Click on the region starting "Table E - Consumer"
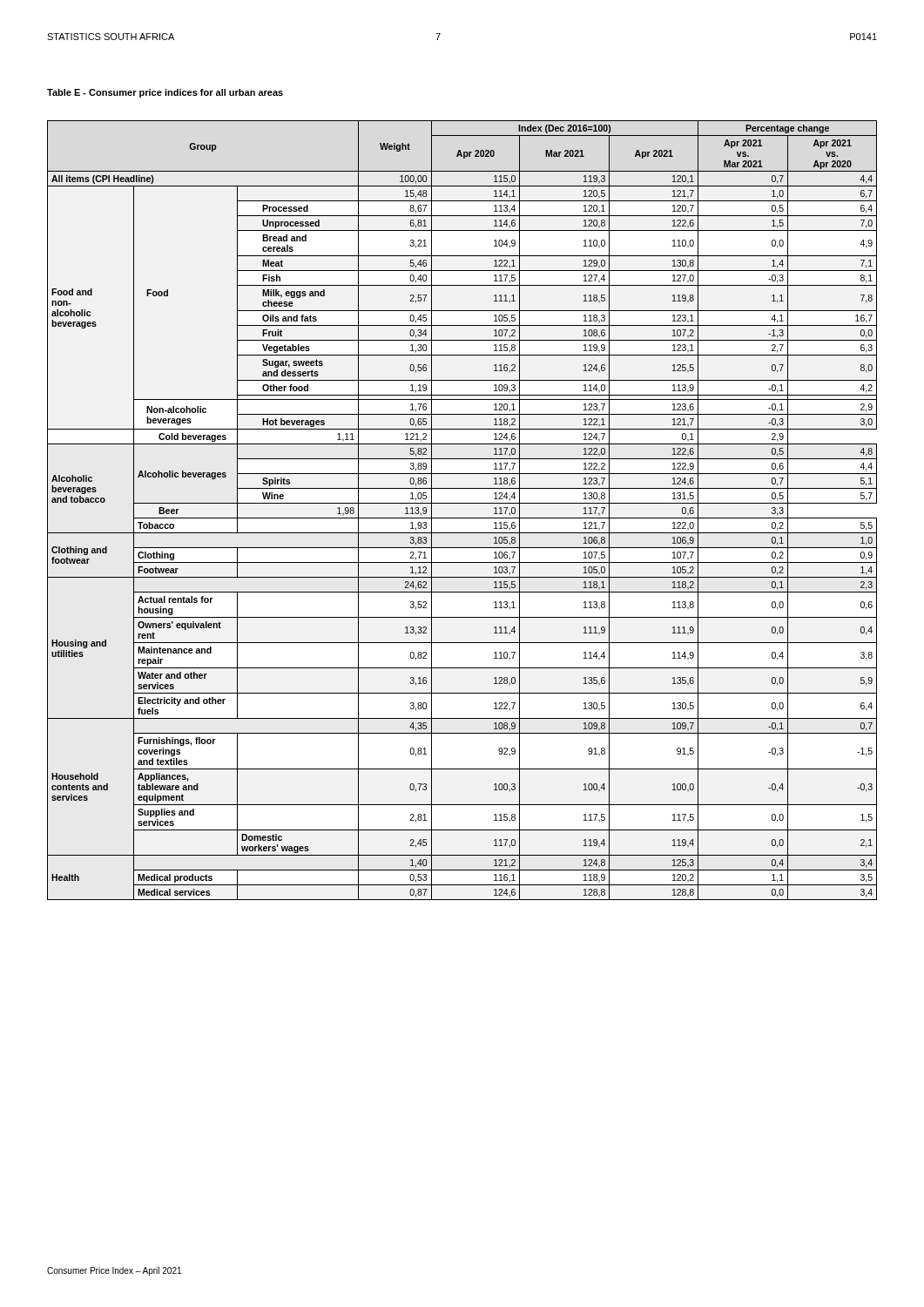The image size is (924, 1307). [x=165, y=92]
